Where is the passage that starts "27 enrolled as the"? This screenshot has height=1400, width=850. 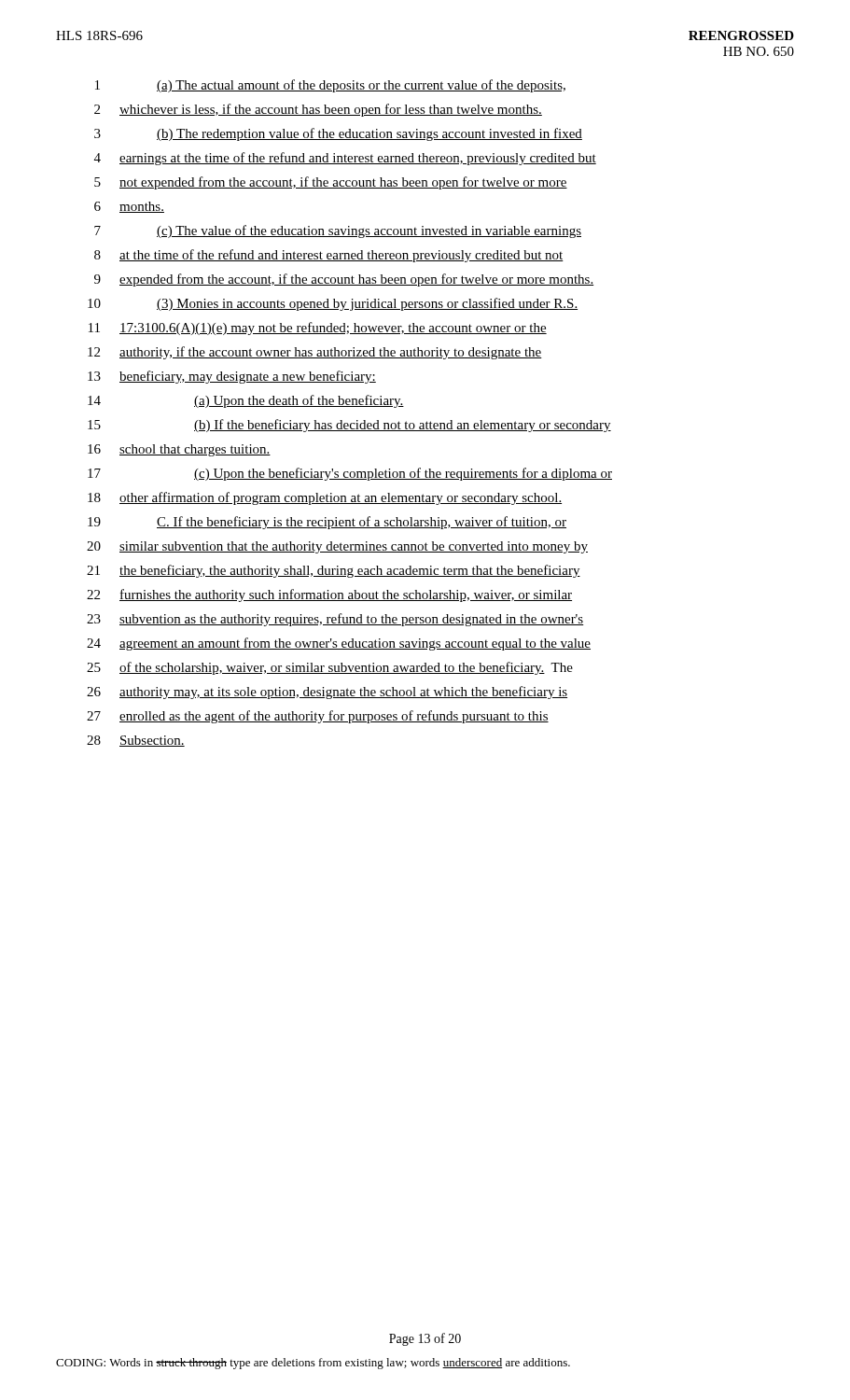pyautogui.click(x=425, y=716)
